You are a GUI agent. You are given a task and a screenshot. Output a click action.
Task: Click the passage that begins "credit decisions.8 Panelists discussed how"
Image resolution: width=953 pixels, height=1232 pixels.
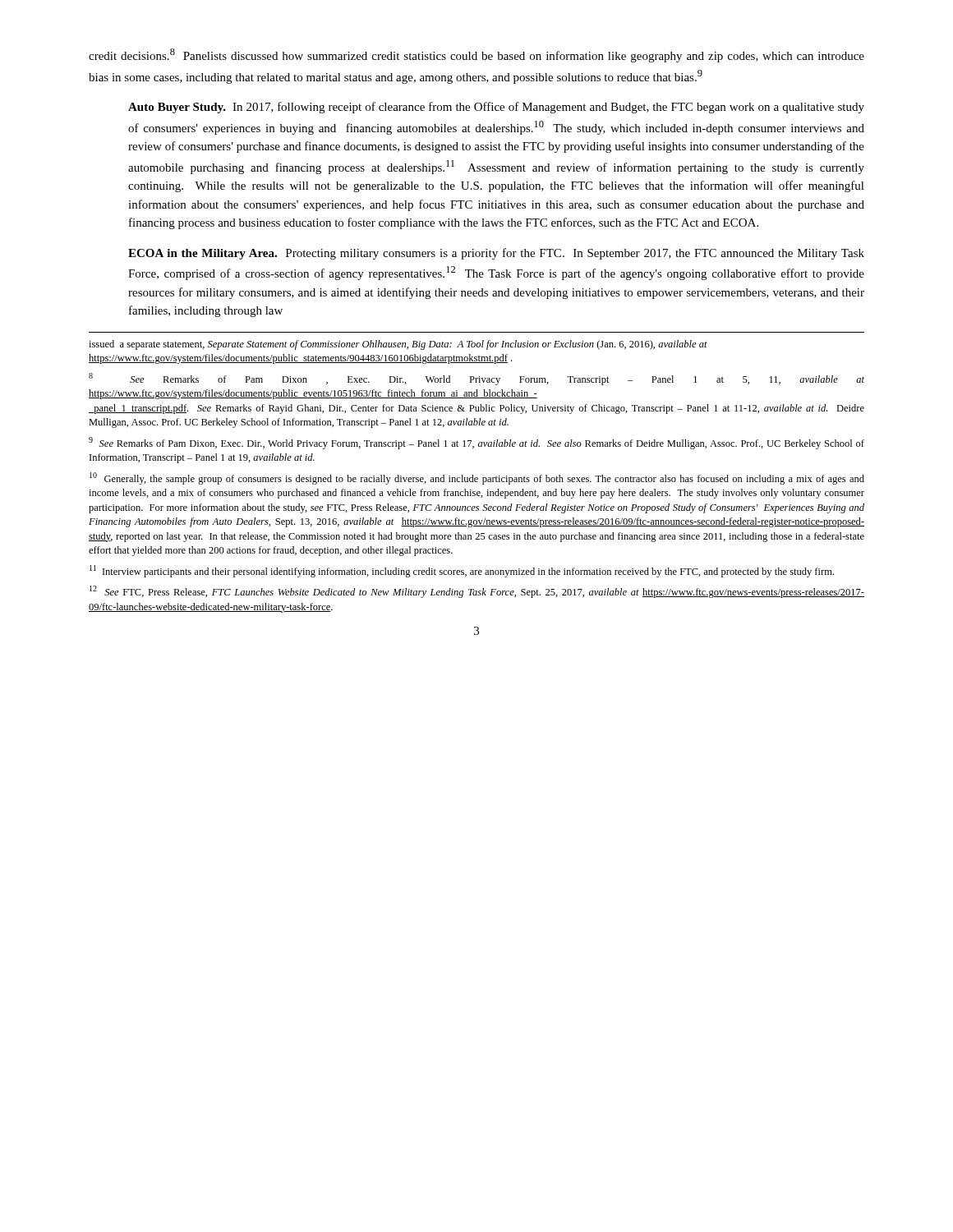pos(476,182)
